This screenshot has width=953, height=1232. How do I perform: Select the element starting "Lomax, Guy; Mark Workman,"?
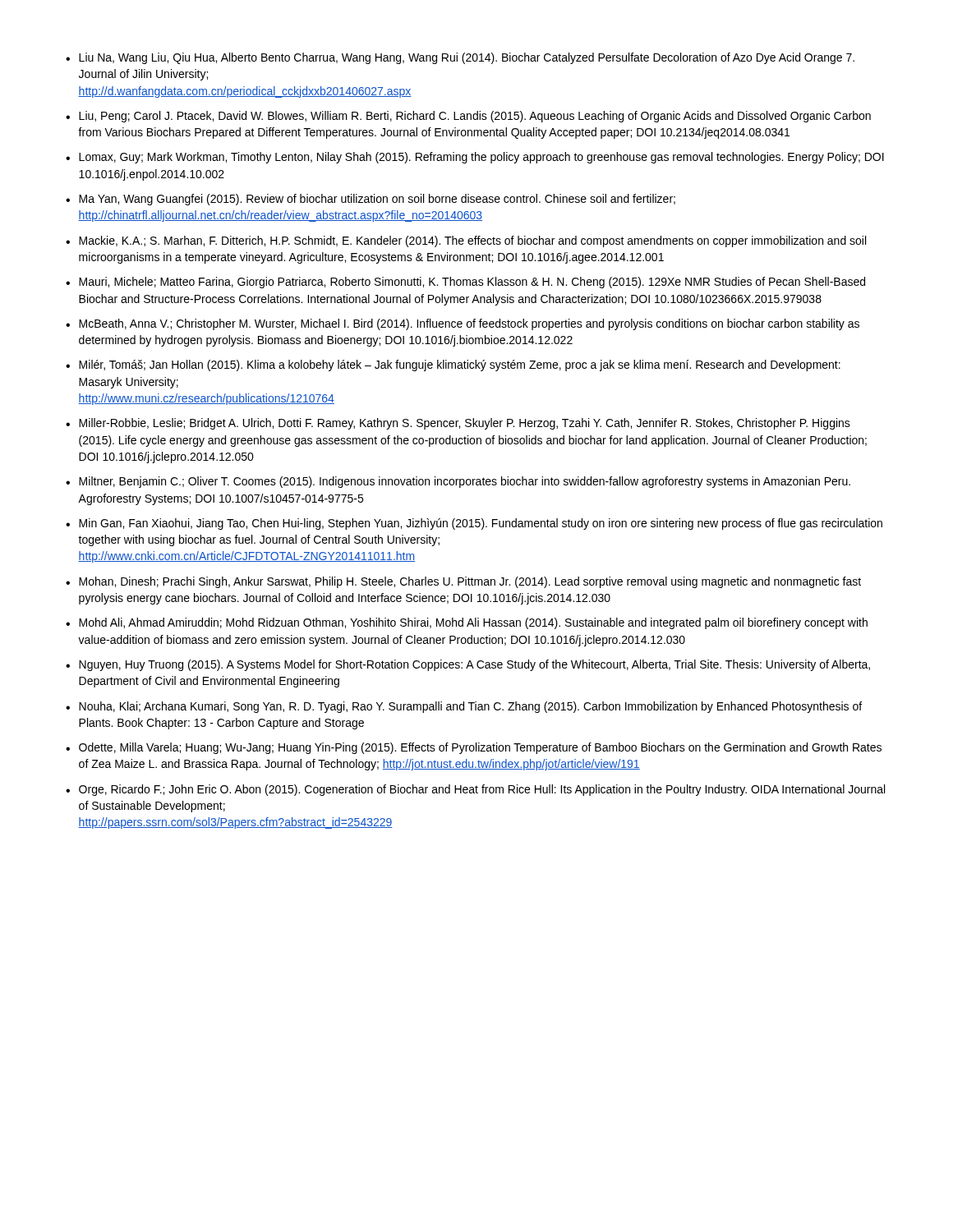pos(483,166)
